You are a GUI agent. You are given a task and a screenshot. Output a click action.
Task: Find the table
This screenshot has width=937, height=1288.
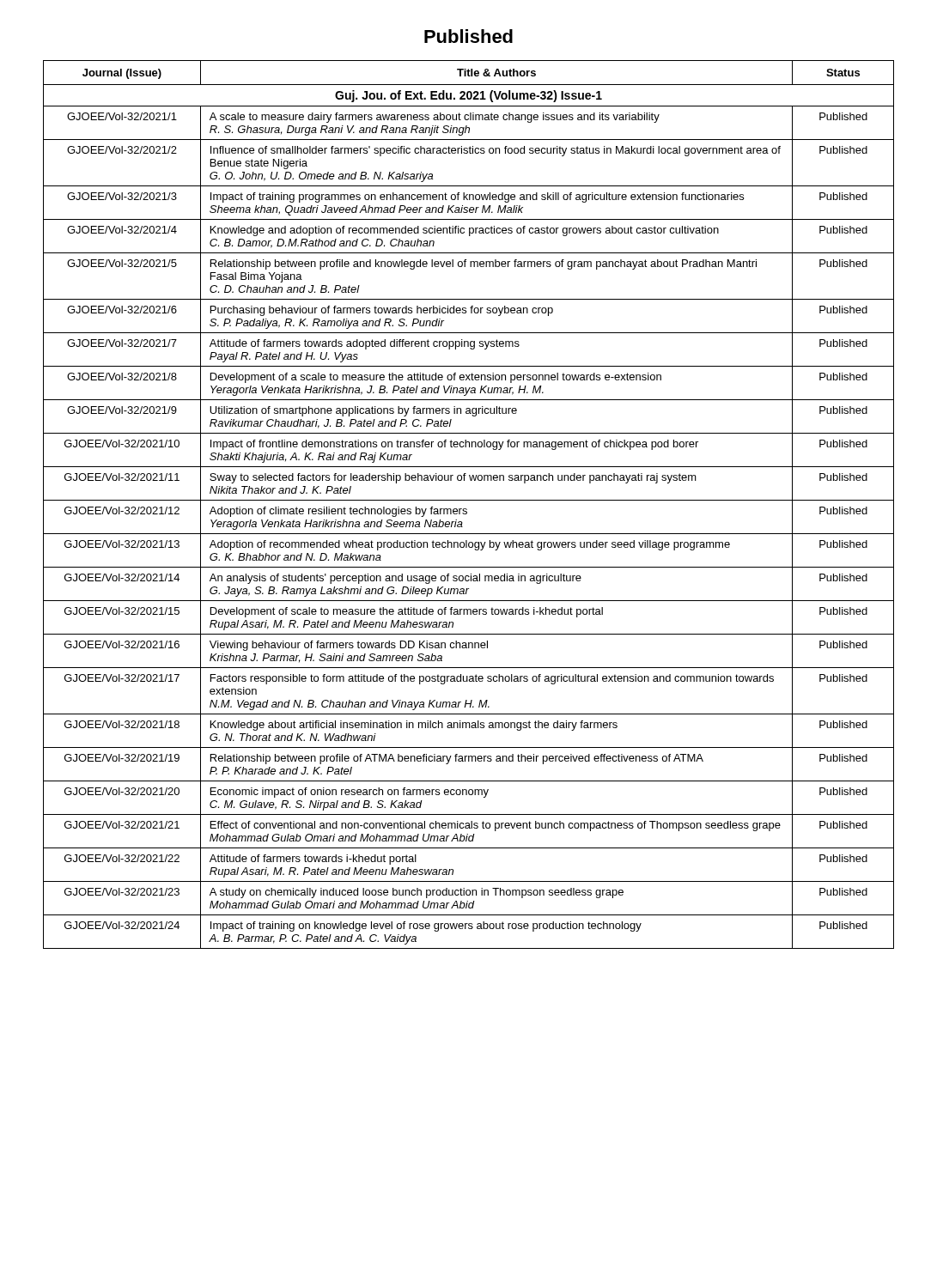coord(468,505)
